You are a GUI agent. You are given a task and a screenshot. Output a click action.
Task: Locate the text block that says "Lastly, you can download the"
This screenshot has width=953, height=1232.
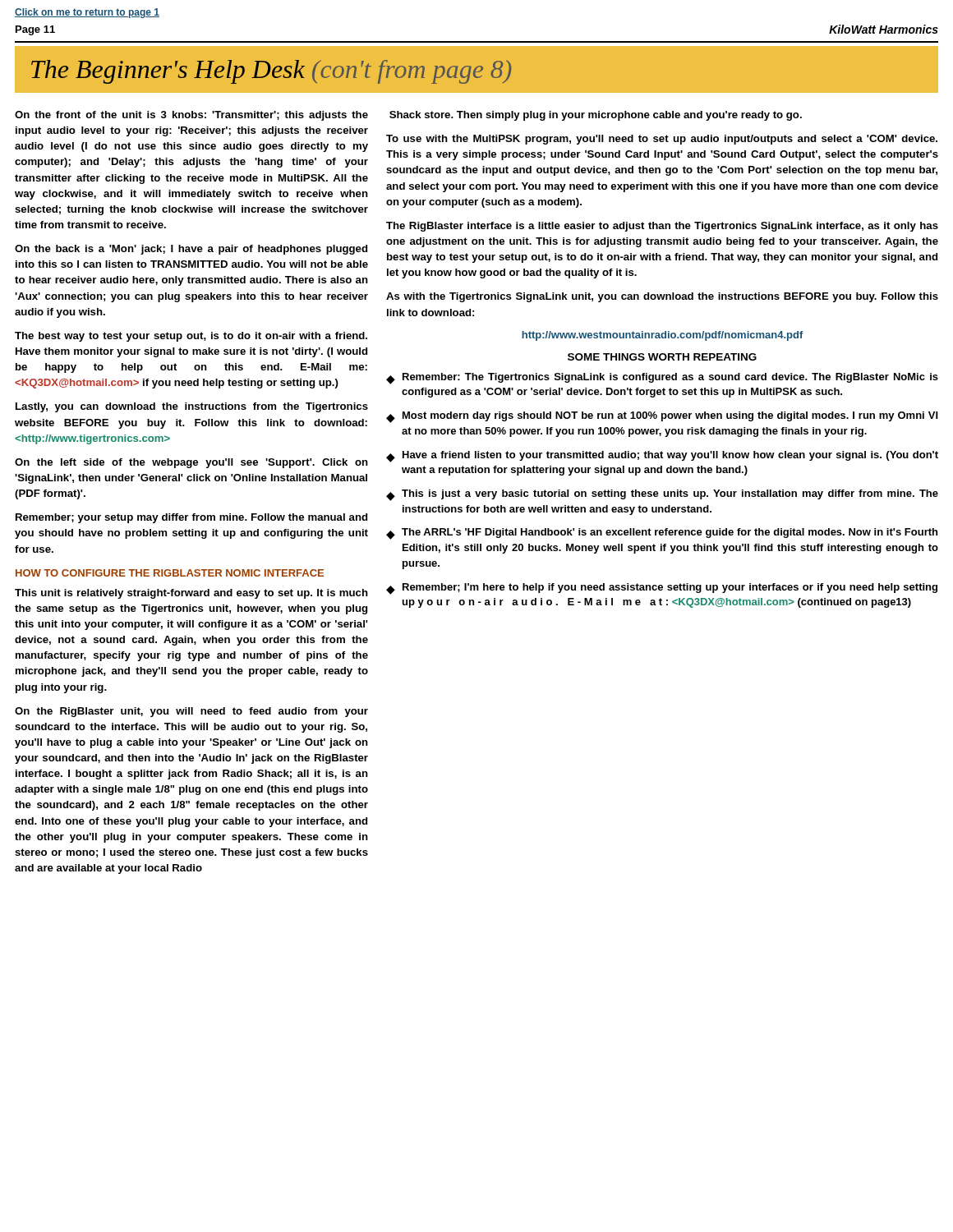click(191, 422)
